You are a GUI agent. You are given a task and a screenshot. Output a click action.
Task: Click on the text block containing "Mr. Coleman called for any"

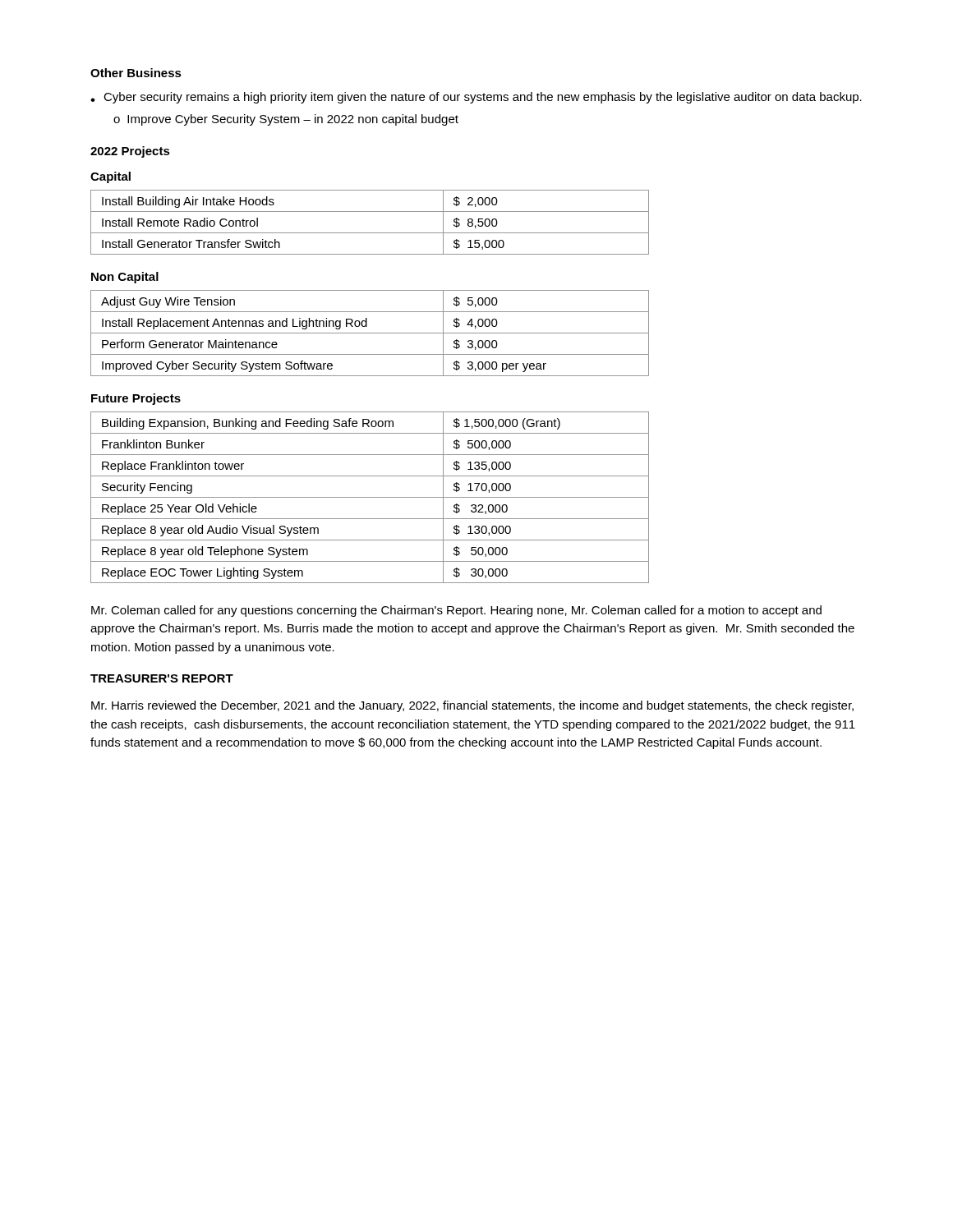click(x=476, y=629)
